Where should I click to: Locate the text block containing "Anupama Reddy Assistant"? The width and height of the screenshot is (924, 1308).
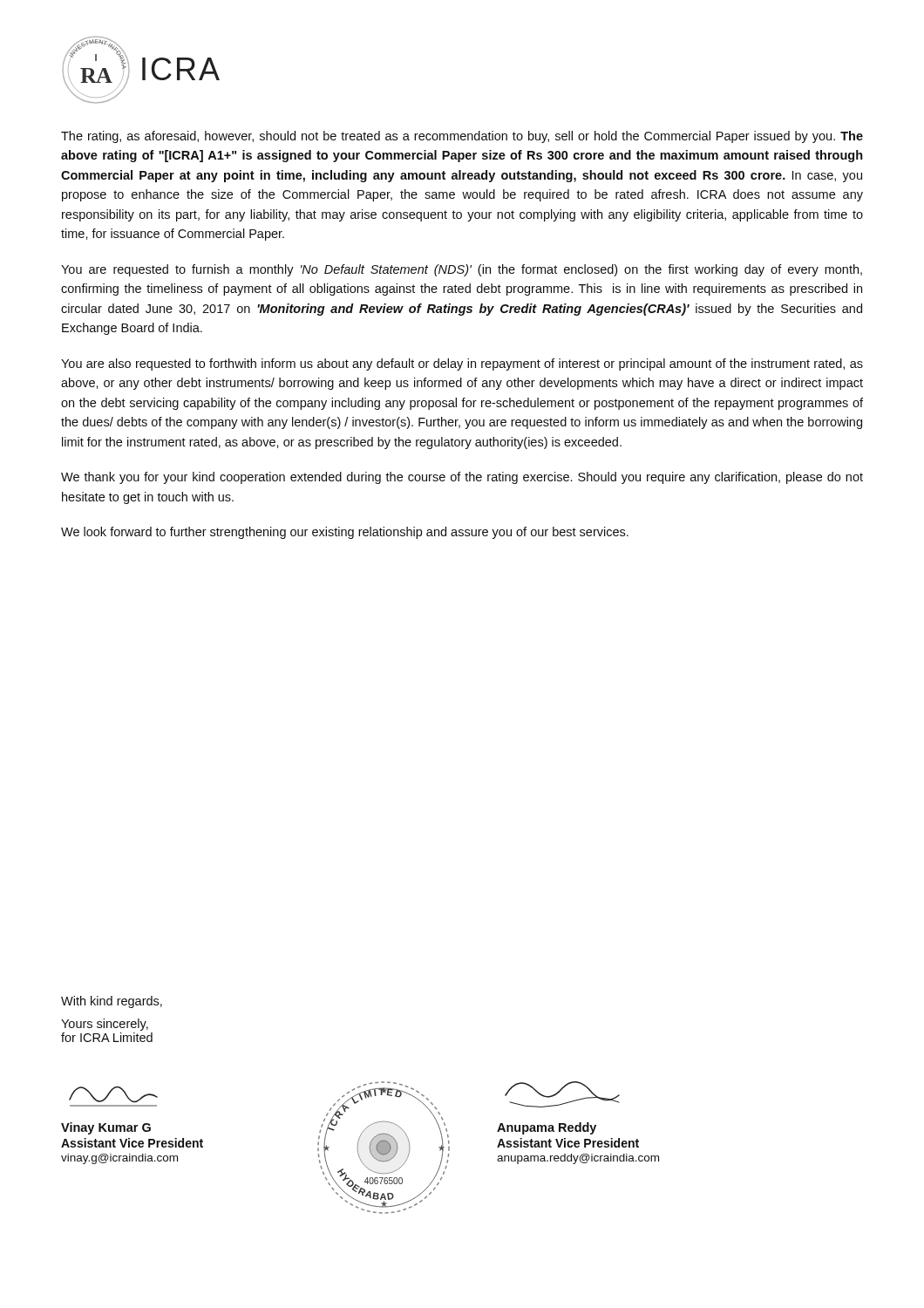pos(628,1142)
